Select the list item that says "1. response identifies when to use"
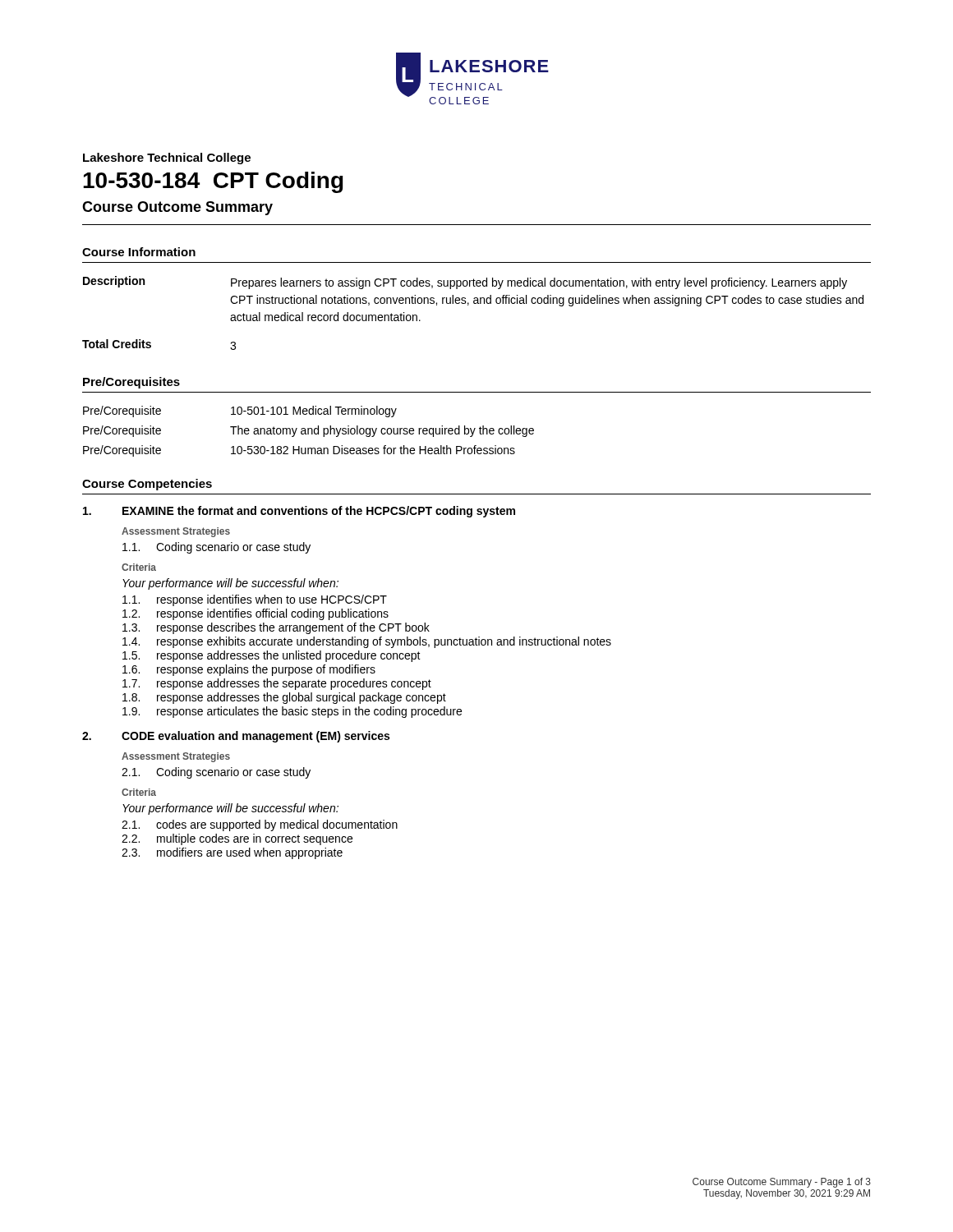Viewport: 953px width, 1232px height. [x=255, y=600]
